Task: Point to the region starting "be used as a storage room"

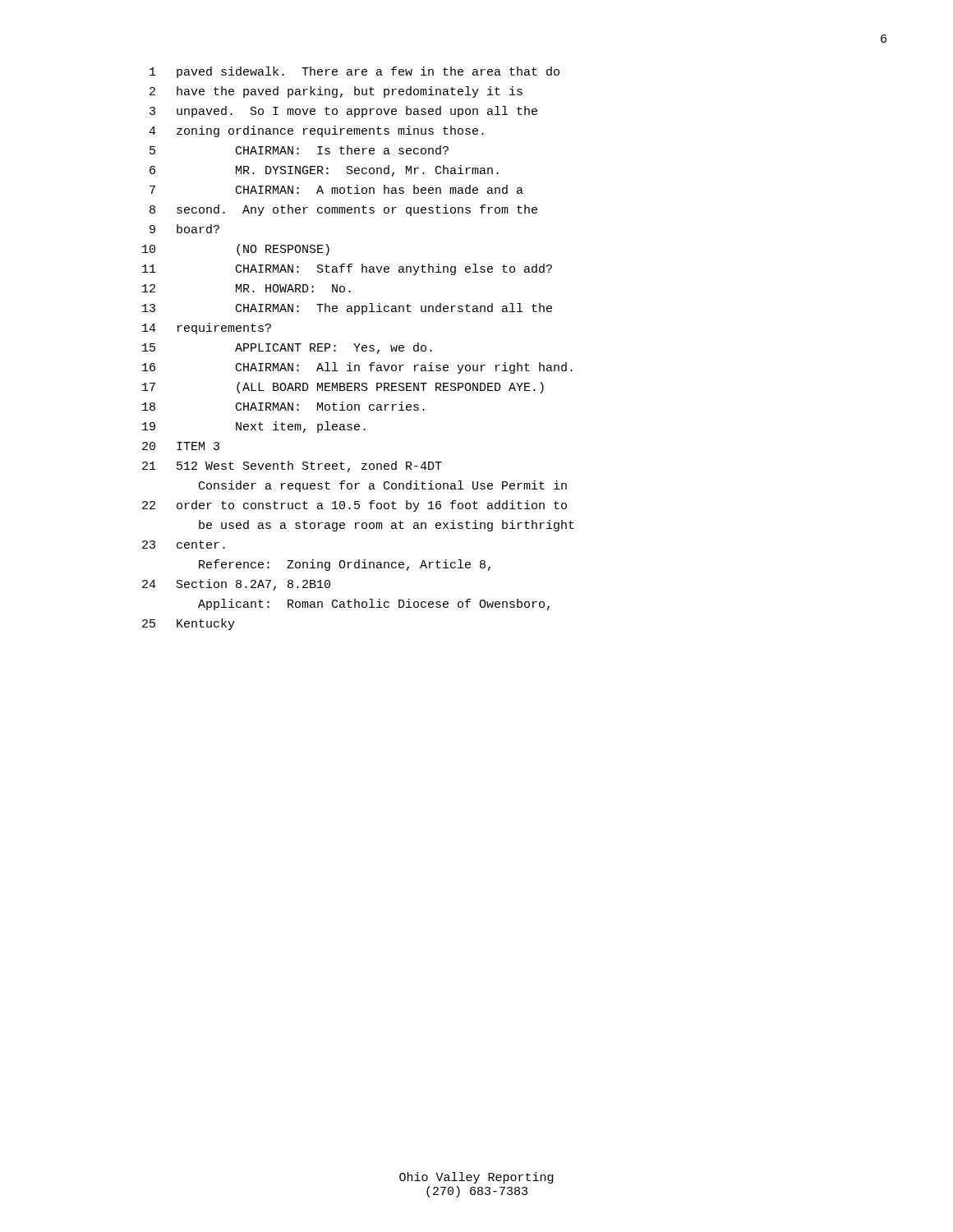Action: [x=532, y=526]
